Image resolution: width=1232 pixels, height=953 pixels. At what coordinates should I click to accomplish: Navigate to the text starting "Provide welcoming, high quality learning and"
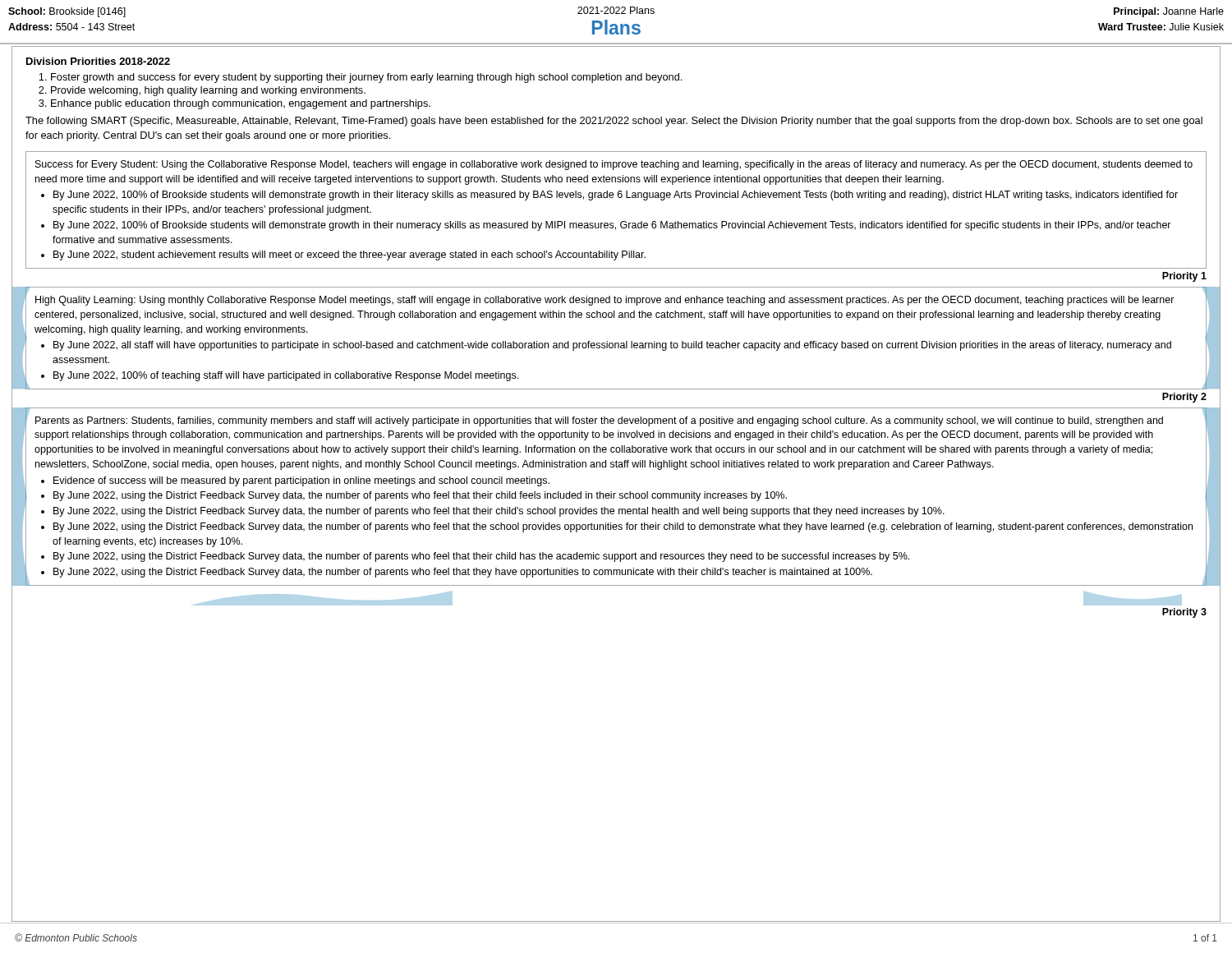click(208, 90)
